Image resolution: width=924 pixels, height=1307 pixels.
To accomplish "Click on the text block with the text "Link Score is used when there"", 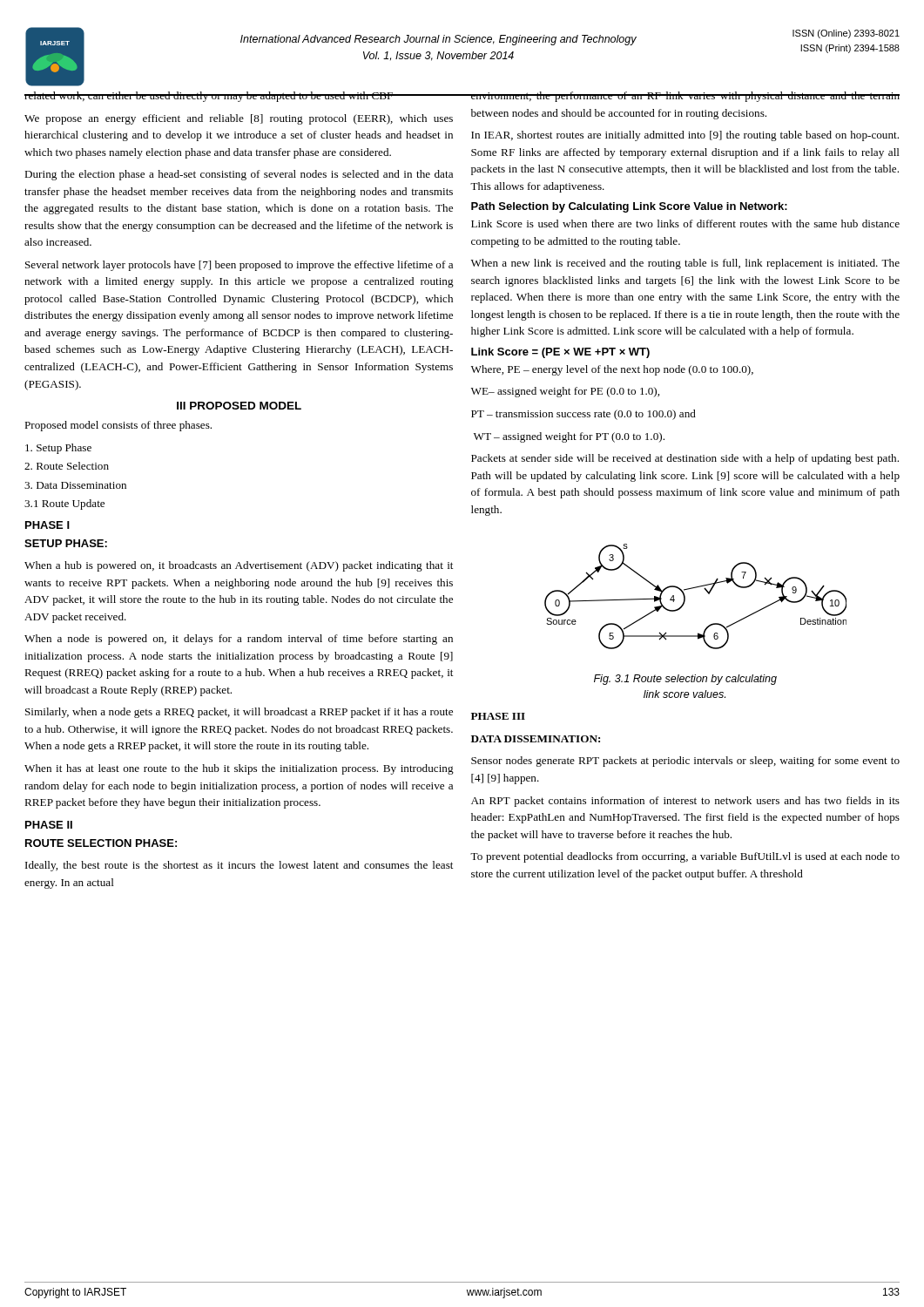I will coord(685,278).
